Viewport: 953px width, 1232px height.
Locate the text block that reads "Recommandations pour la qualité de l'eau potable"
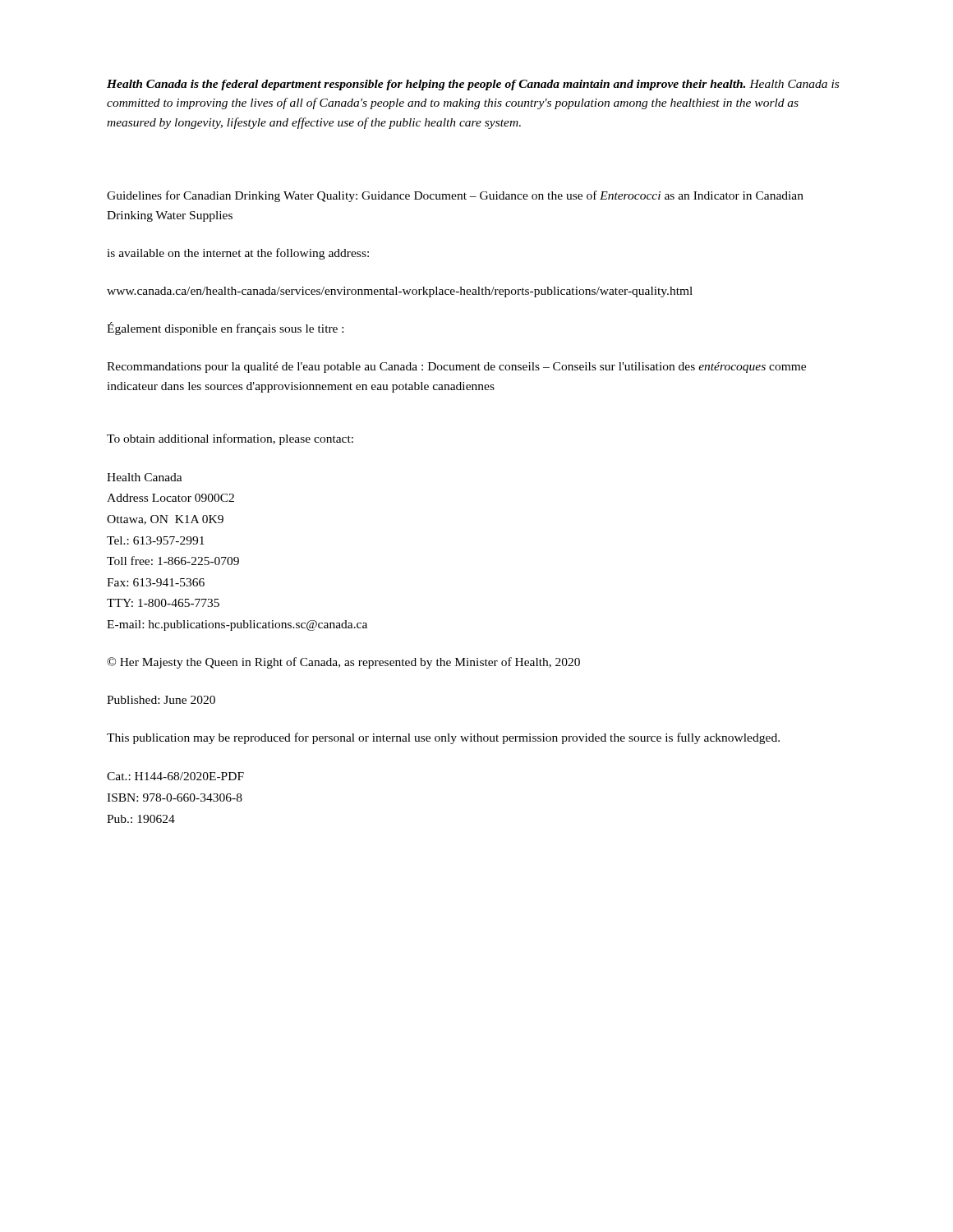point(457,376)
